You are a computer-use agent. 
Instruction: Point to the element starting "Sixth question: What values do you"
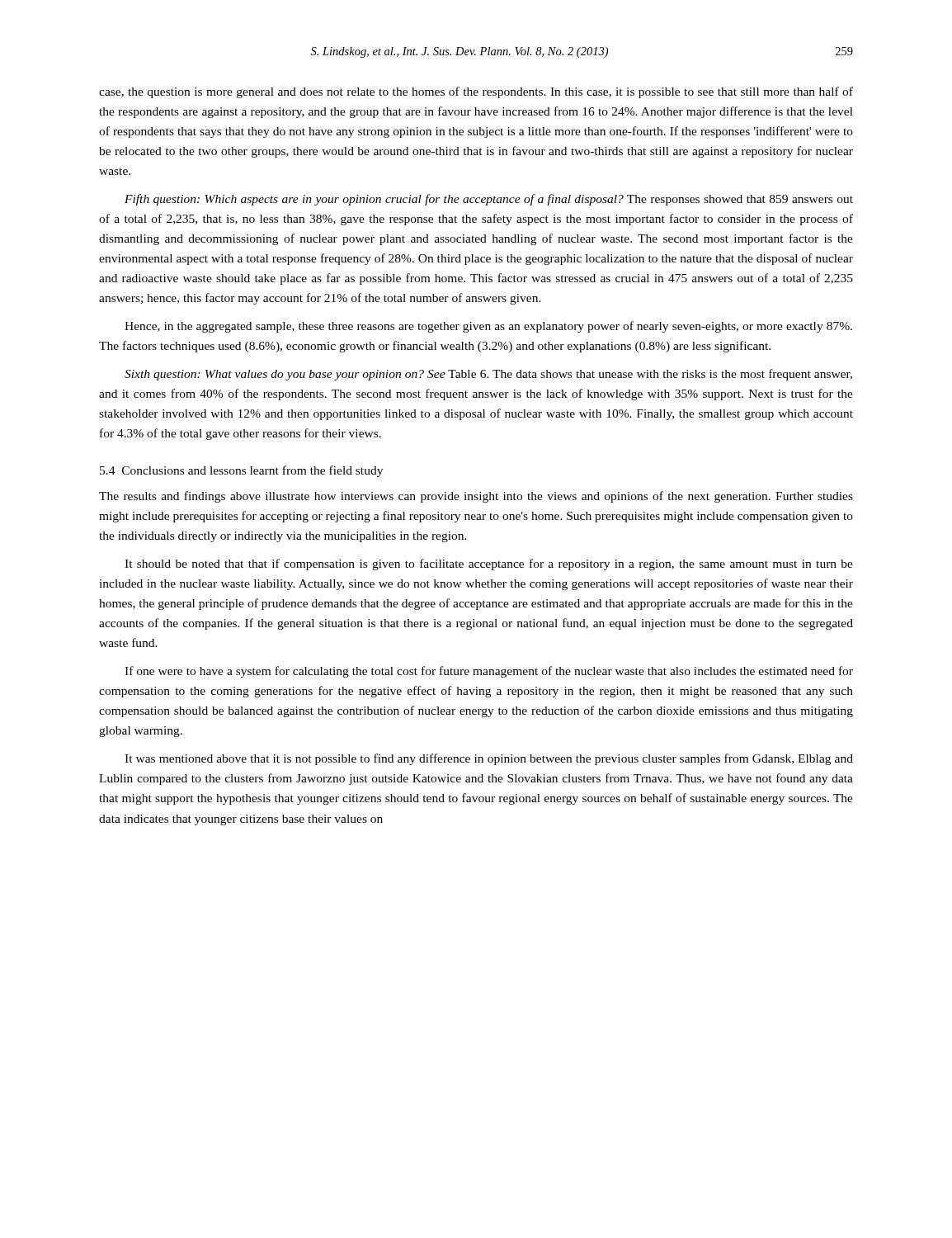(476, 404)
